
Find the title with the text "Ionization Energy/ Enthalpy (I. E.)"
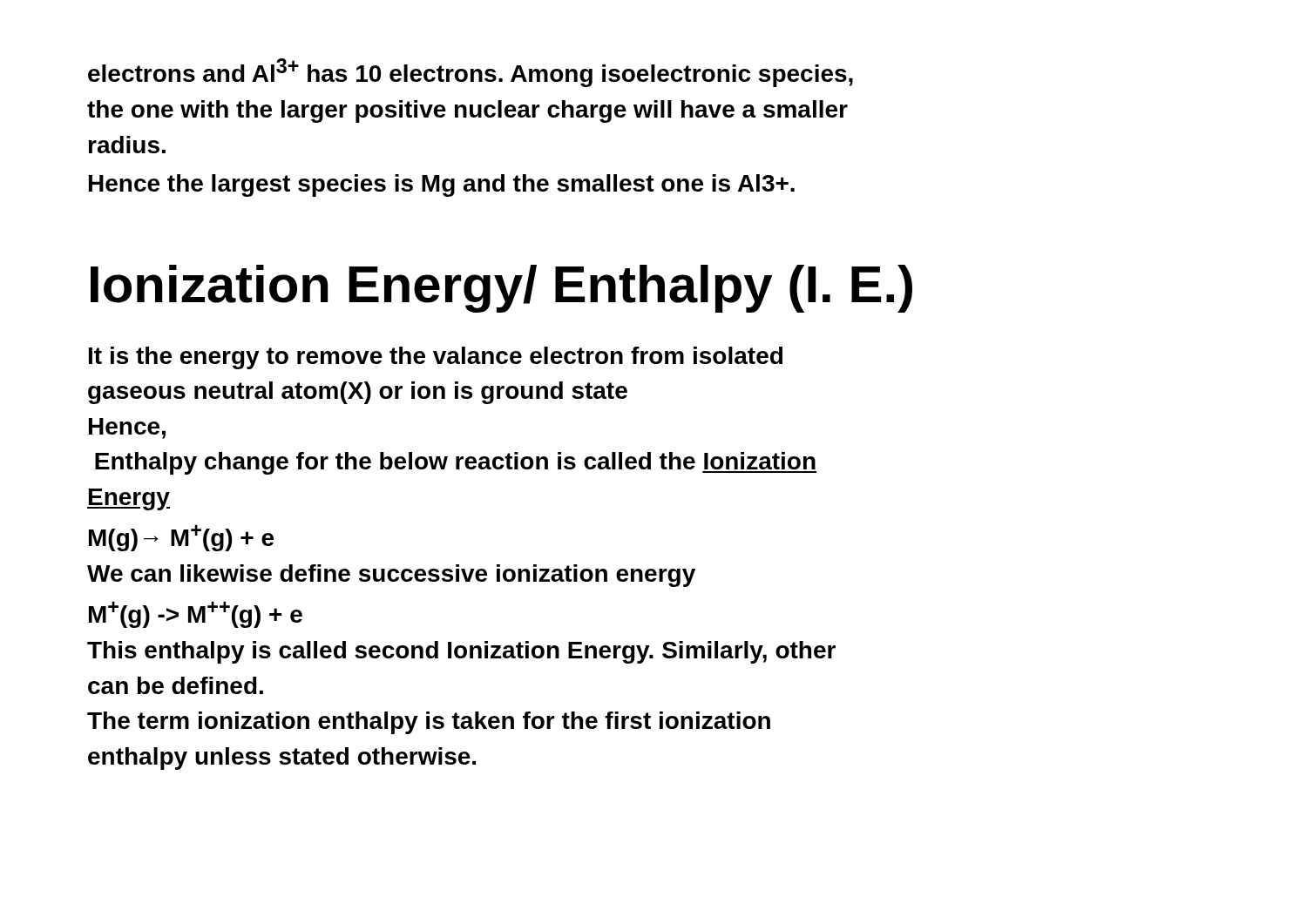501,284
